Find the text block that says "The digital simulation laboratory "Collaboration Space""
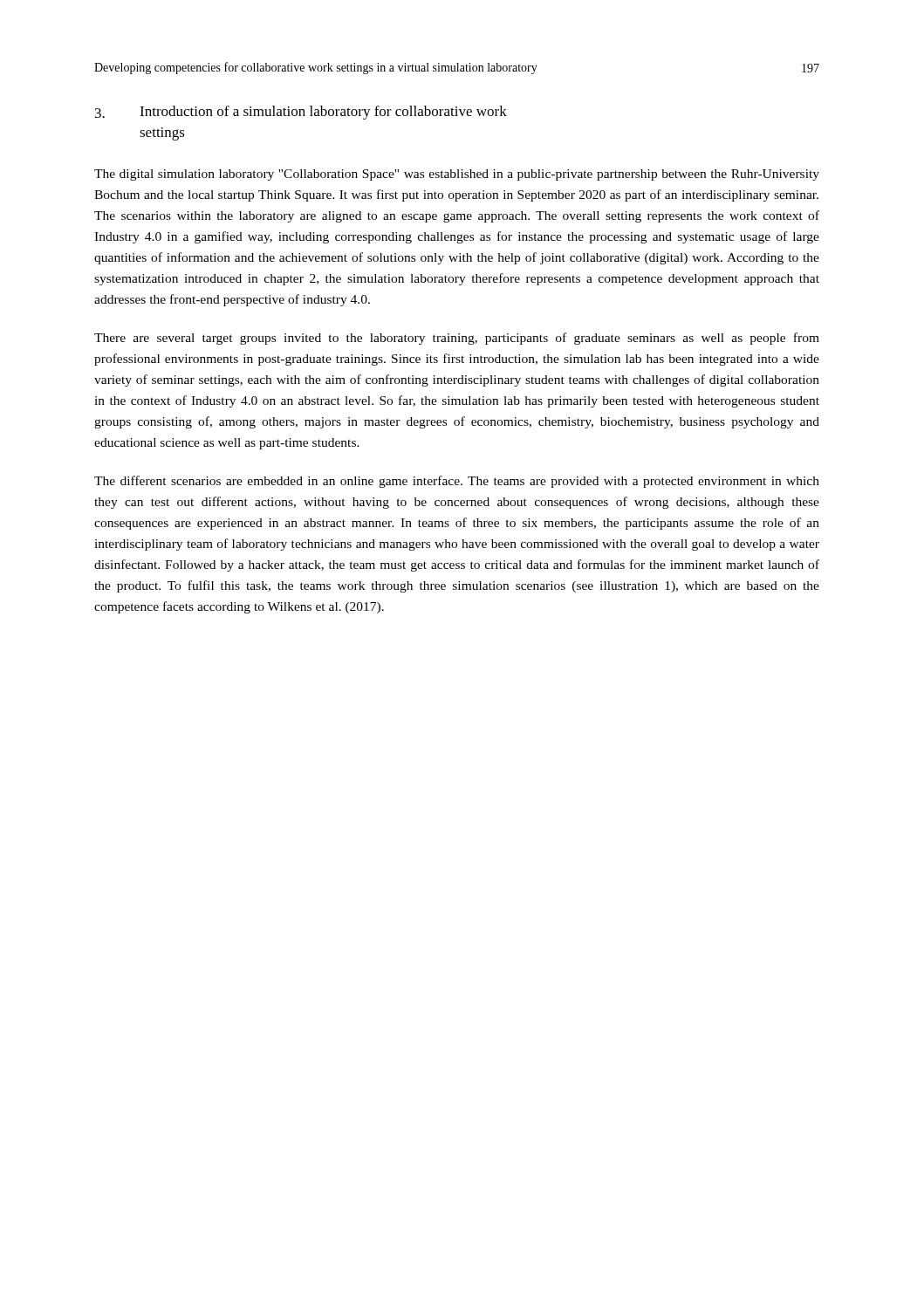924x1309 pixels. point(457,236)
